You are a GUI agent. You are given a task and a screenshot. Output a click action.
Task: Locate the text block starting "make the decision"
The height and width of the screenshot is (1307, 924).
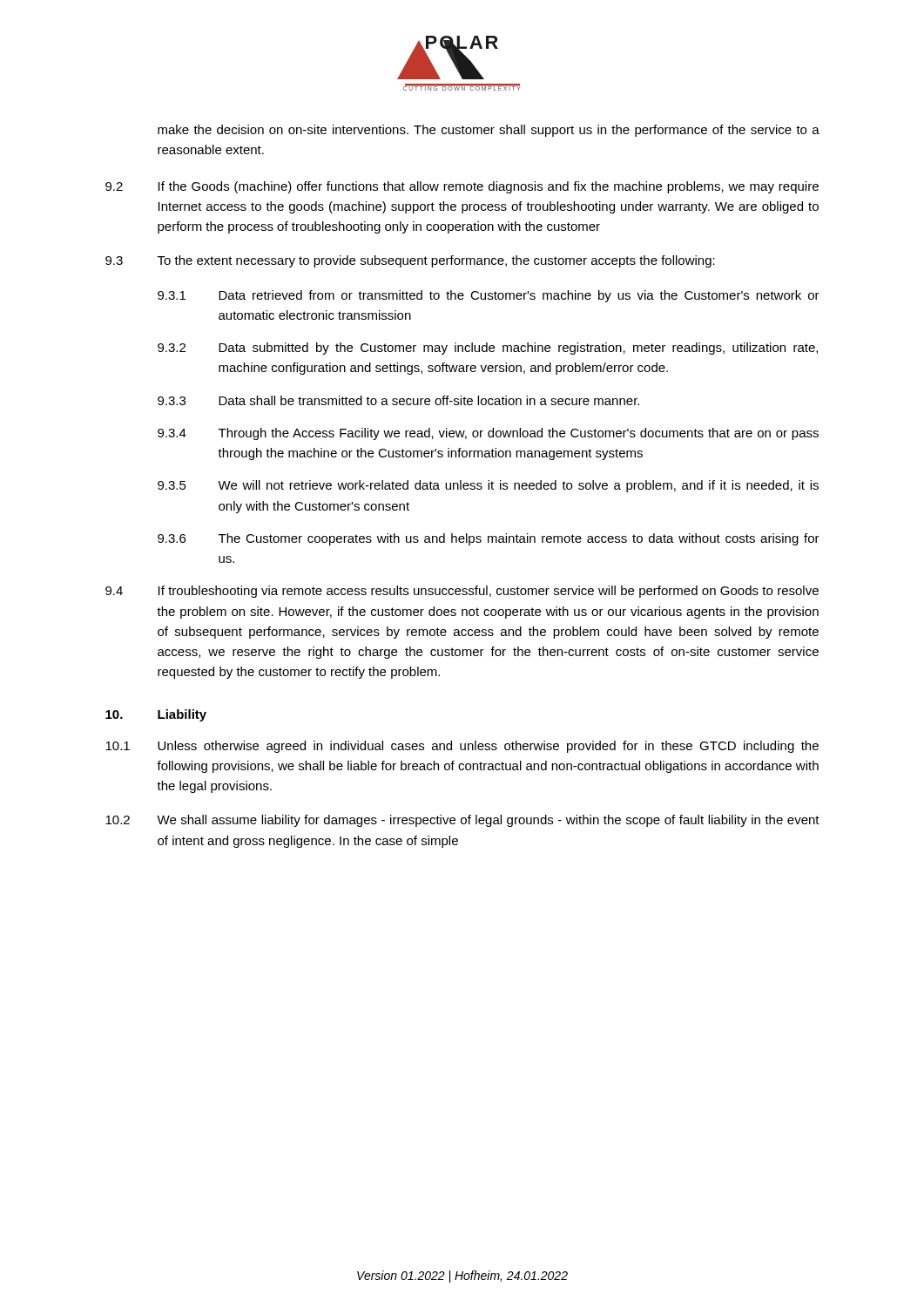click(x=488, y=140)
